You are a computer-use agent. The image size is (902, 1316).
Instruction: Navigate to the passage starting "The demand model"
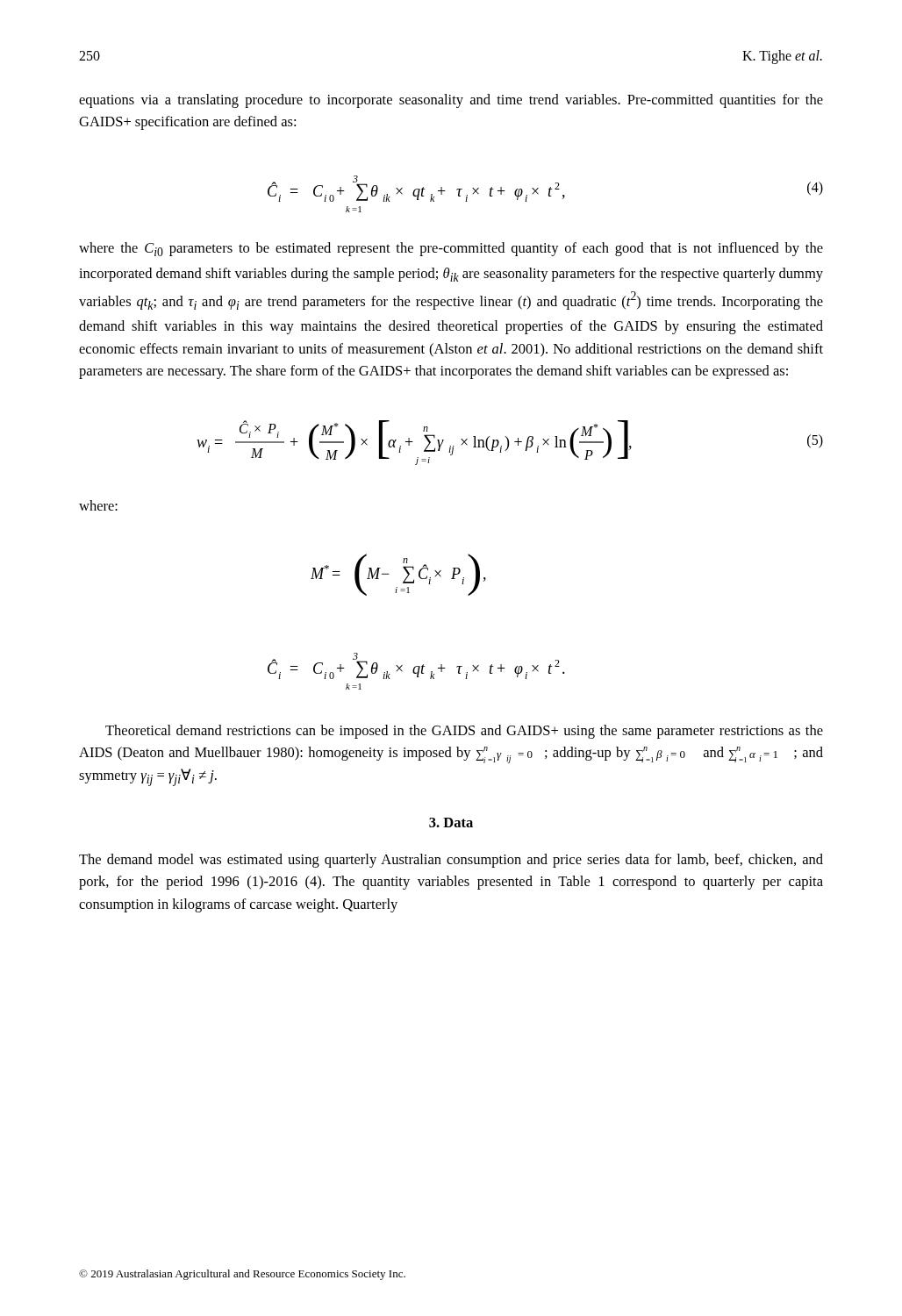point(451,882)
